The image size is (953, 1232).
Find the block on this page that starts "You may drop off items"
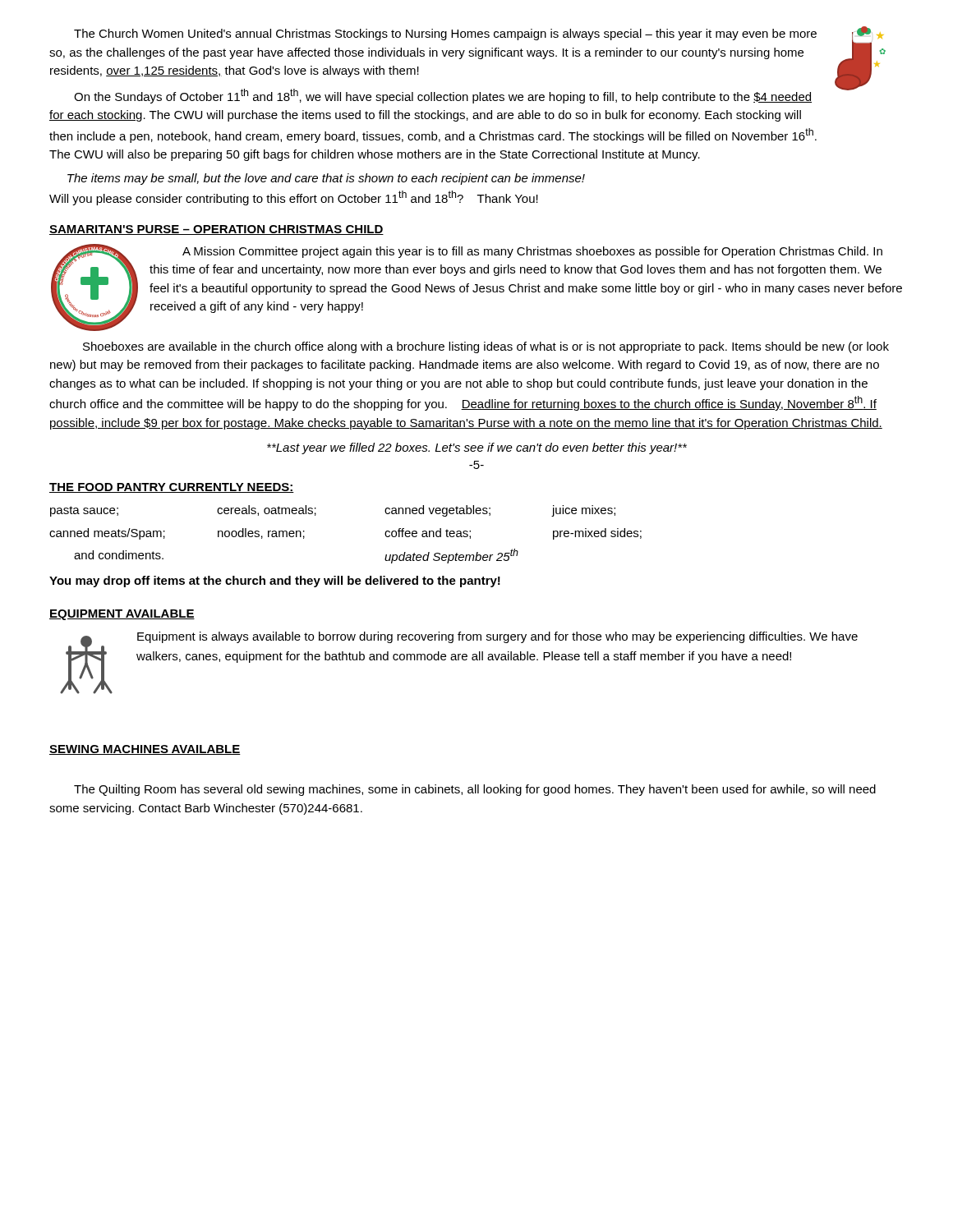pyautogui.click(x=275, y=580)
